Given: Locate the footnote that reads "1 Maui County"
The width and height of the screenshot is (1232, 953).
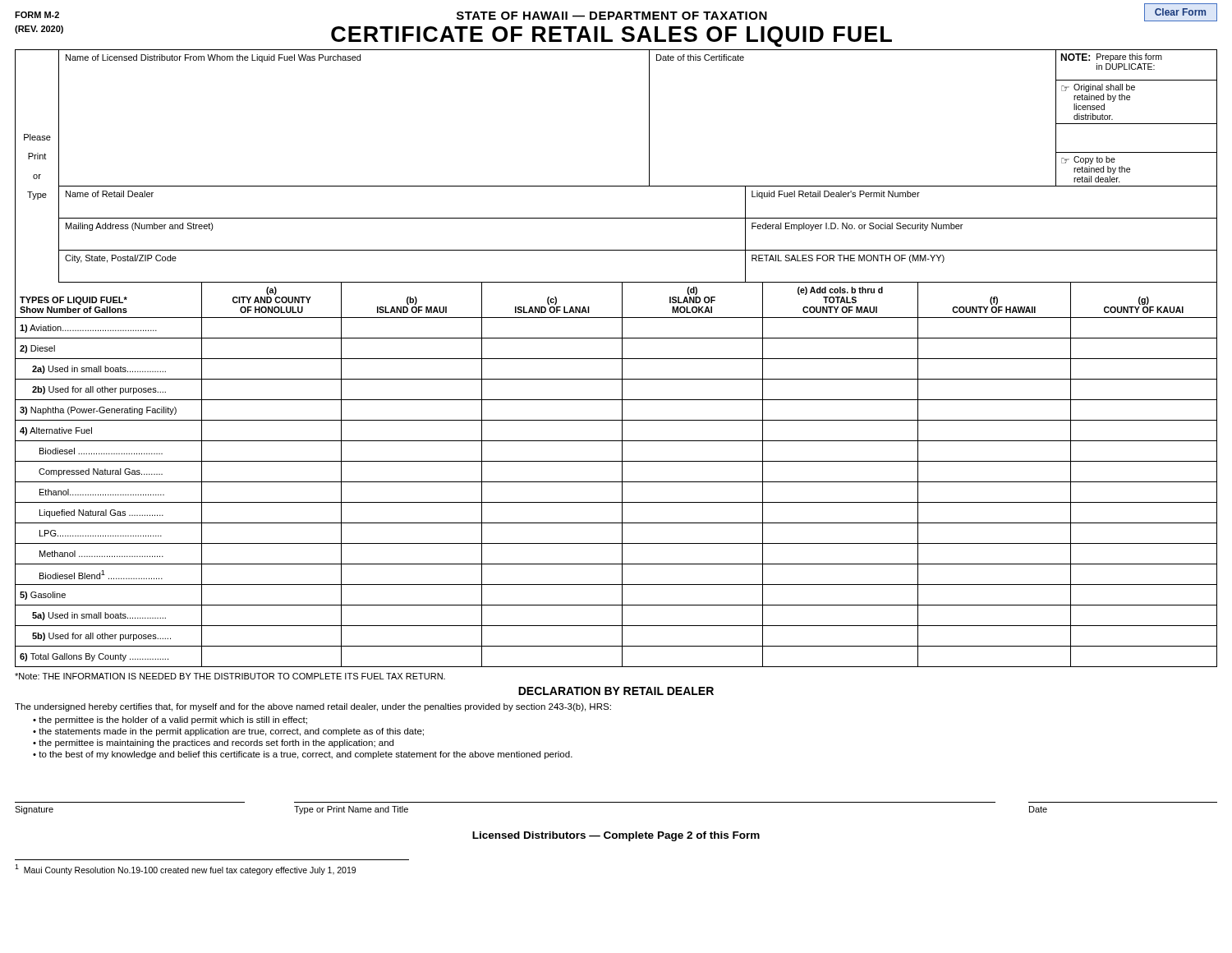Looking at the screenshot, I should [x=185, y=869].
